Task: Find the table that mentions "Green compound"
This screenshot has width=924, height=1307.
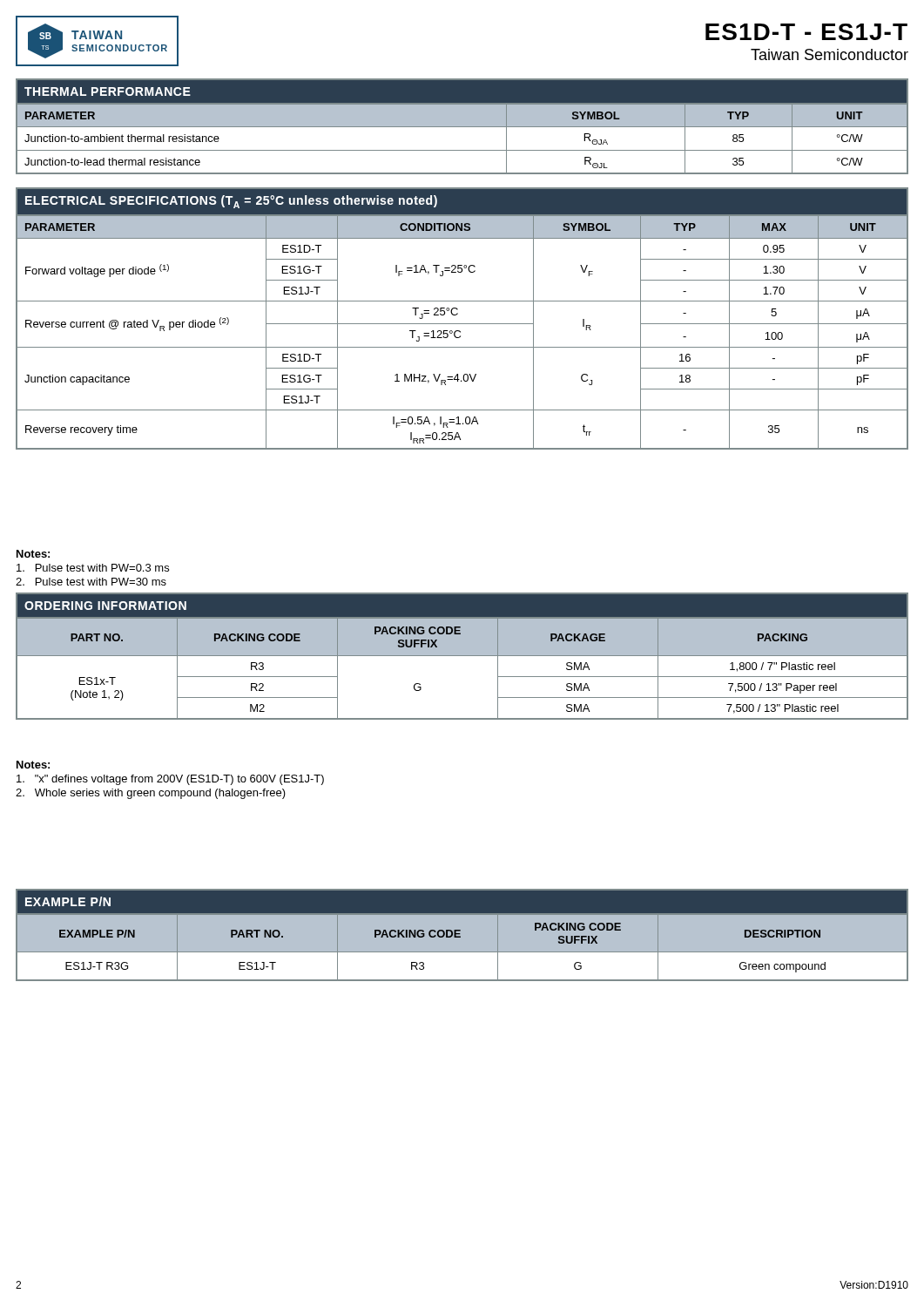Action: pos(462,935)
